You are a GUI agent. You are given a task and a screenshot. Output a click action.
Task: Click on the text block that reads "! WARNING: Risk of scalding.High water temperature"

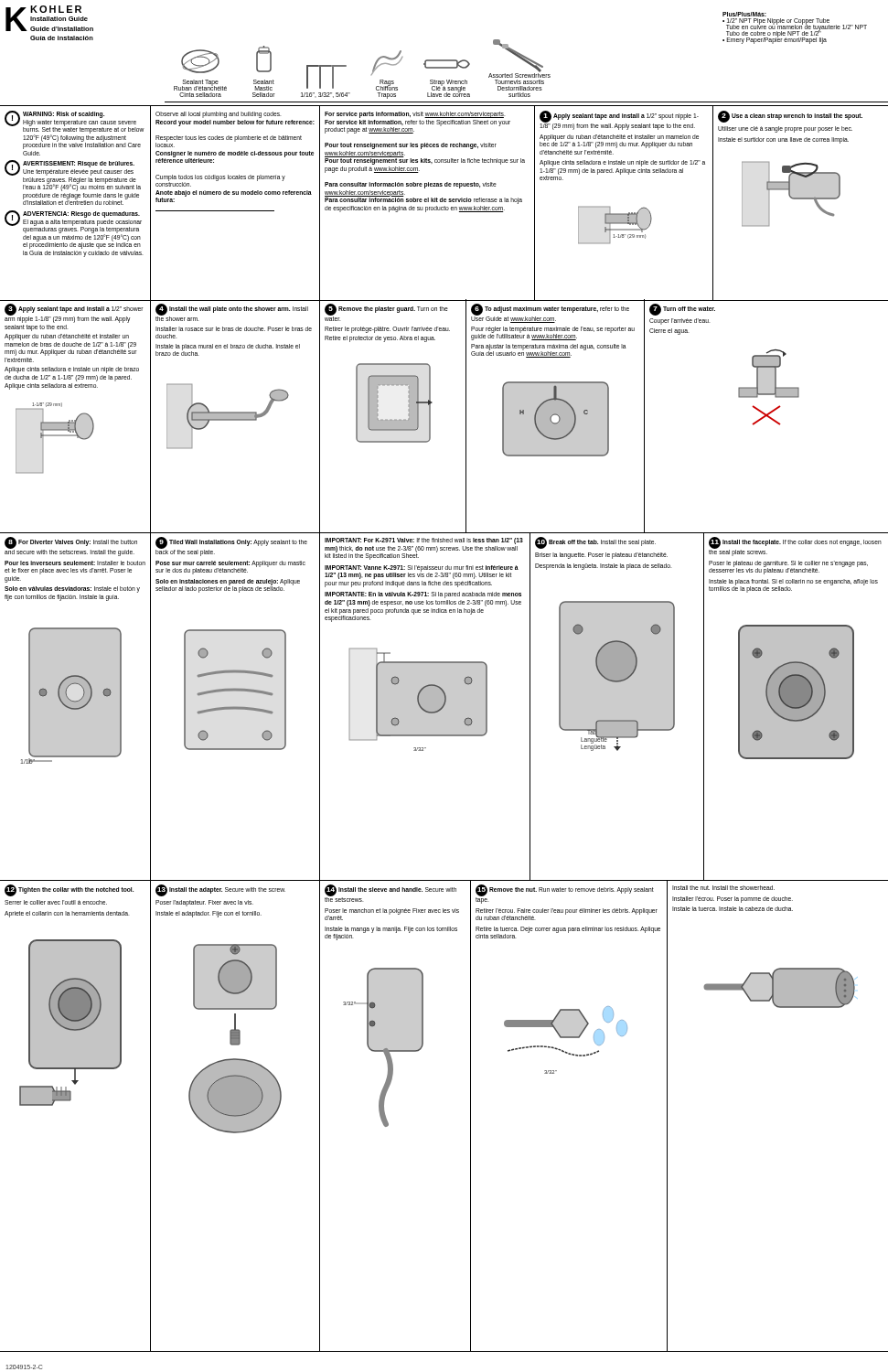coord(75,184)
